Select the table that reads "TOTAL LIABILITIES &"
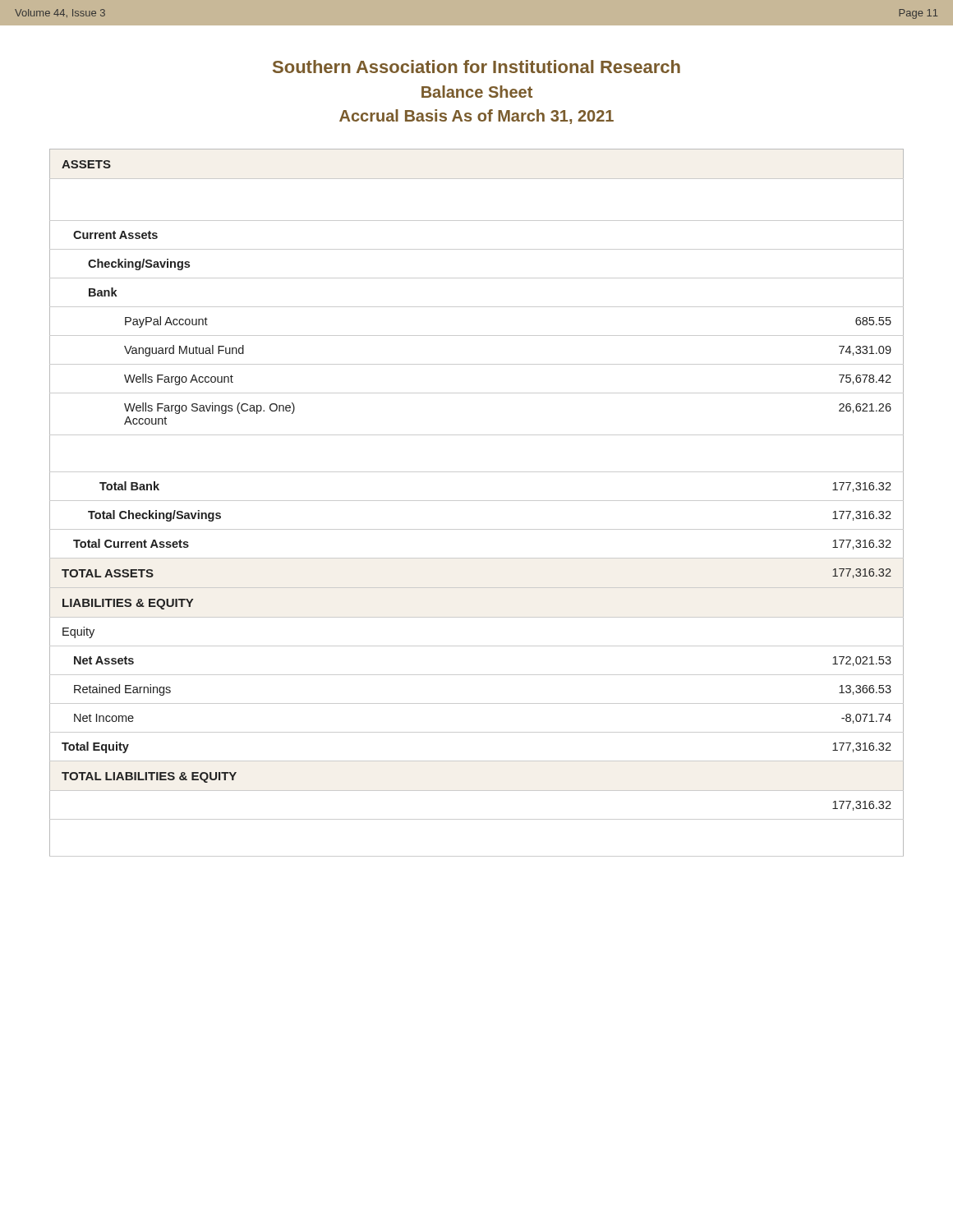This screenshot has width=953, height=1232. [476, 503]
